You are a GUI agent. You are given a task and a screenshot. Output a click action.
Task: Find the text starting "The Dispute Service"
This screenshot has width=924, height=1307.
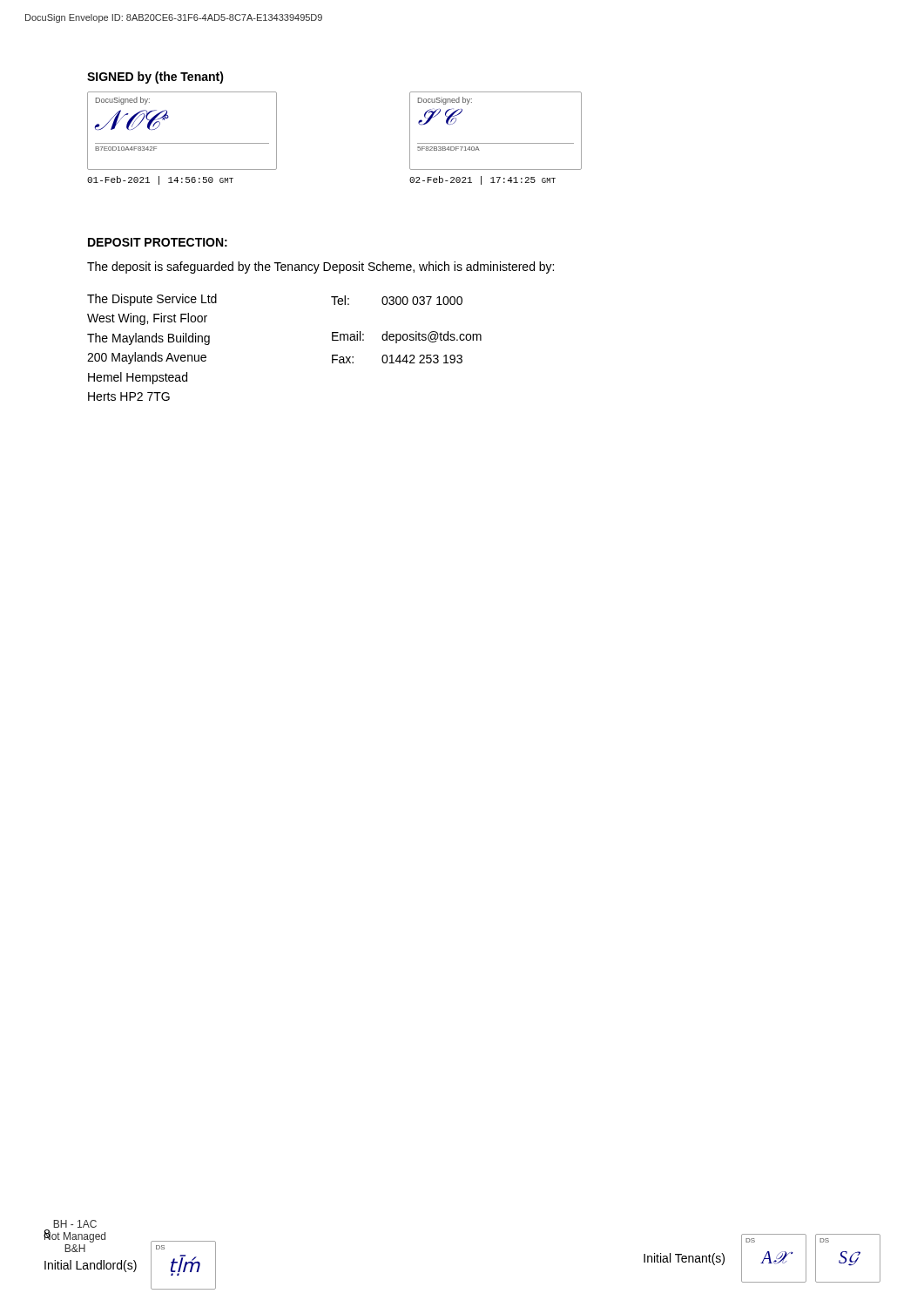[152, 348]
